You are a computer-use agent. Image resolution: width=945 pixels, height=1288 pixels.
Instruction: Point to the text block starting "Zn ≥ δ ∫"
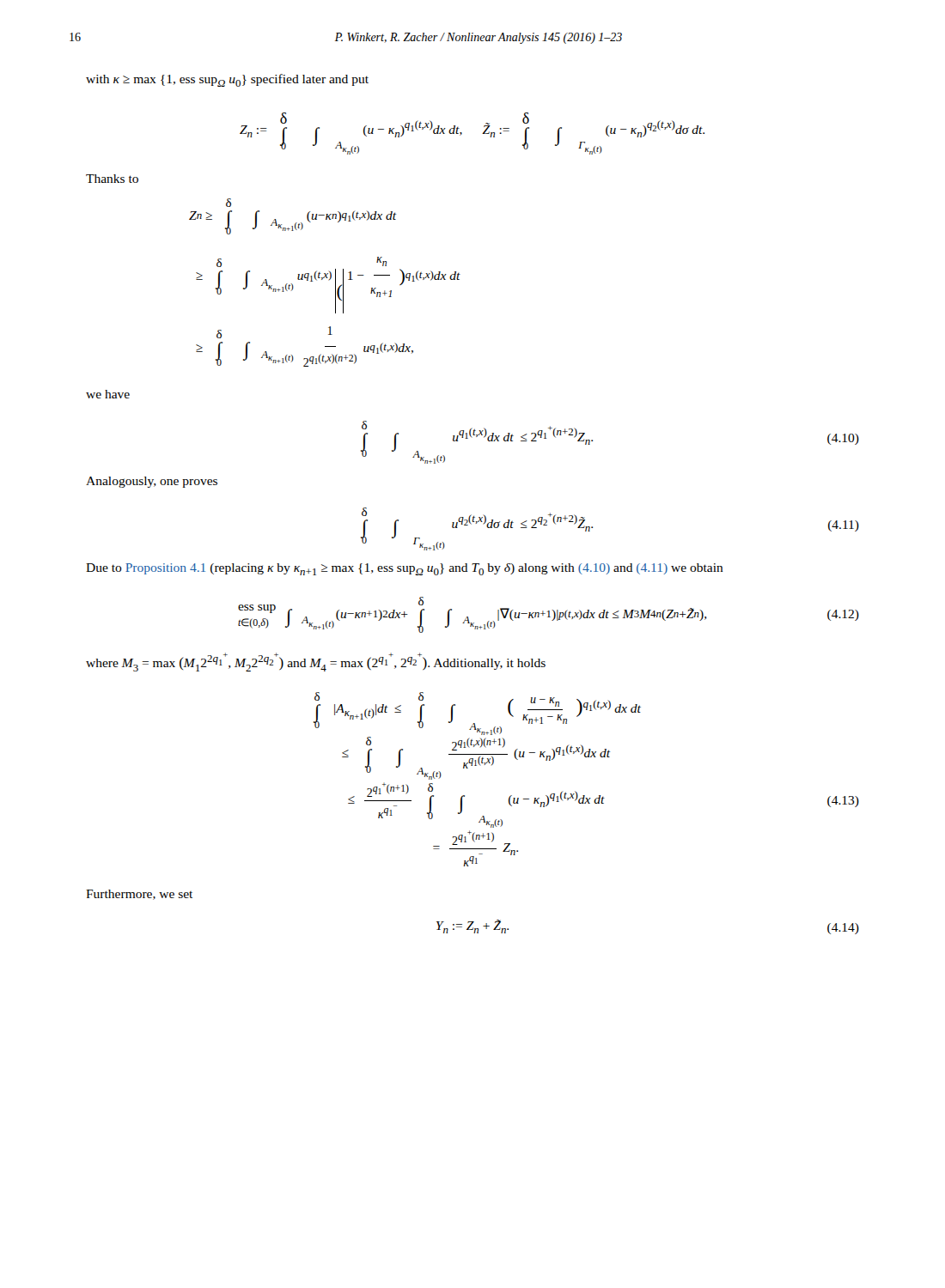point(229,203)
